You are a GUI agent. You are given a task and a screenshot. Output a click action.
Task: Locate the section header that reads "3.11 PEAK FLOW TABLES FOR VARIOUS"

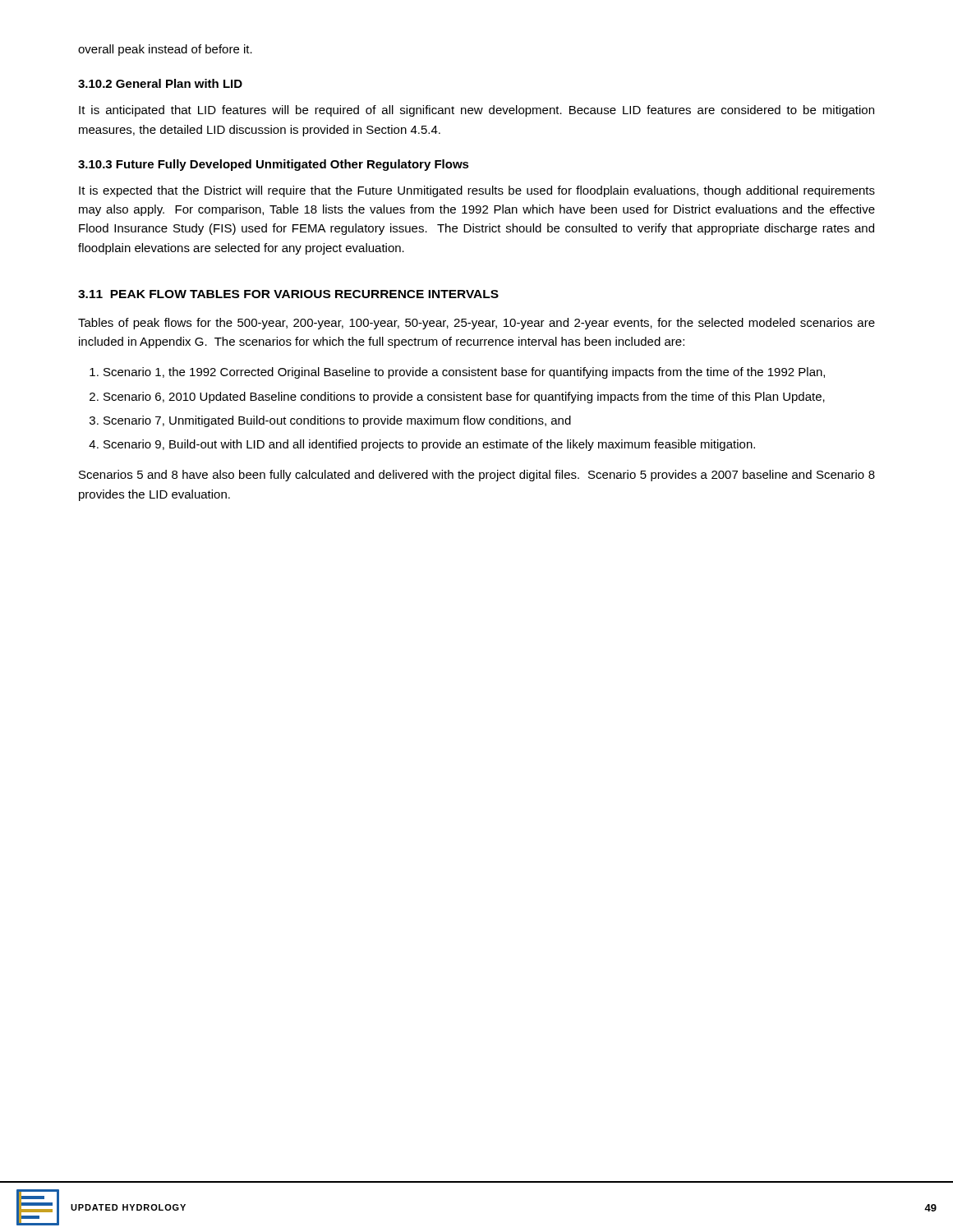coord(288,293)
